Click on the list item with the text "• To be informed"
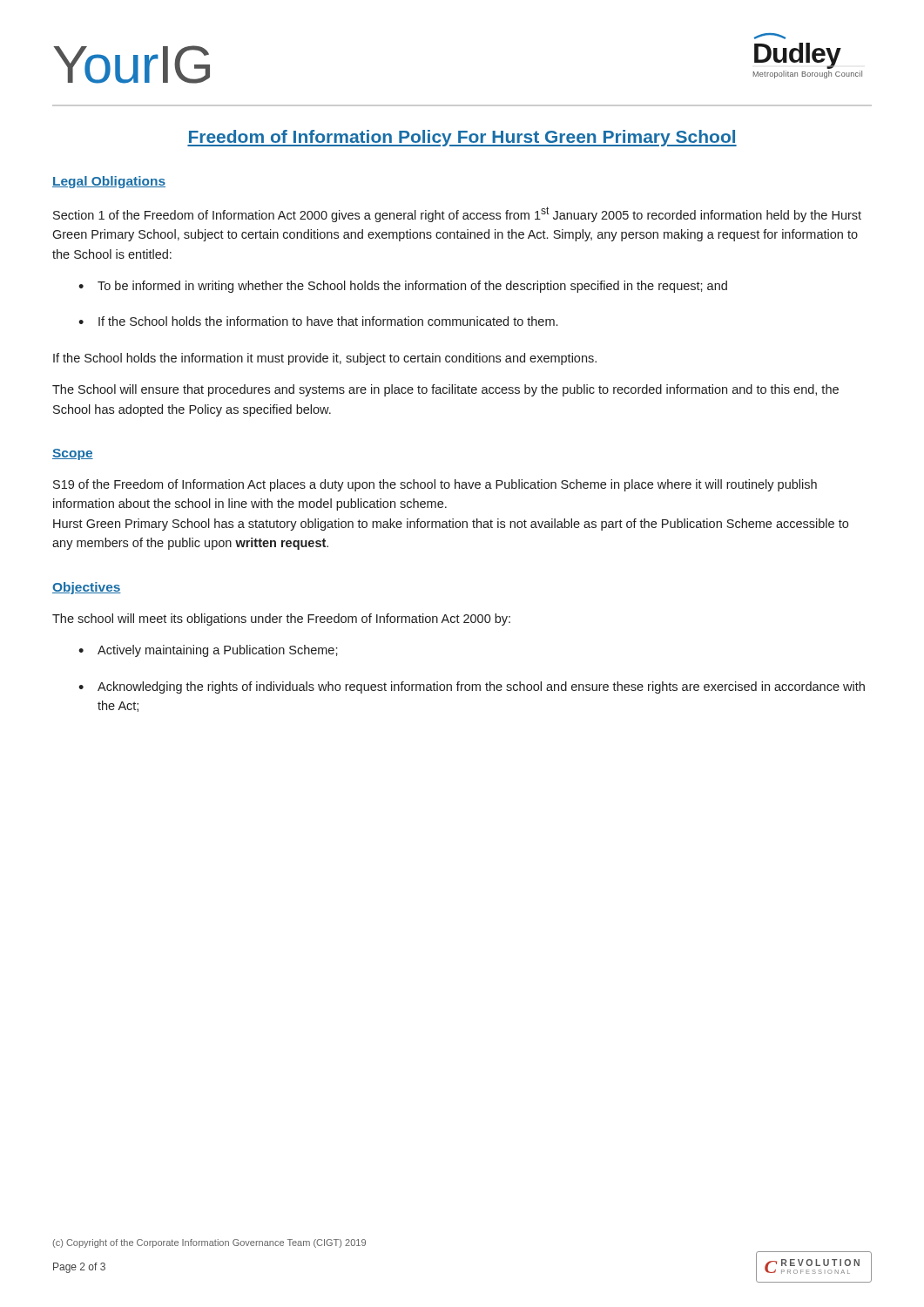The height and width of the screenshot is (1307, 924). (475, 287)
